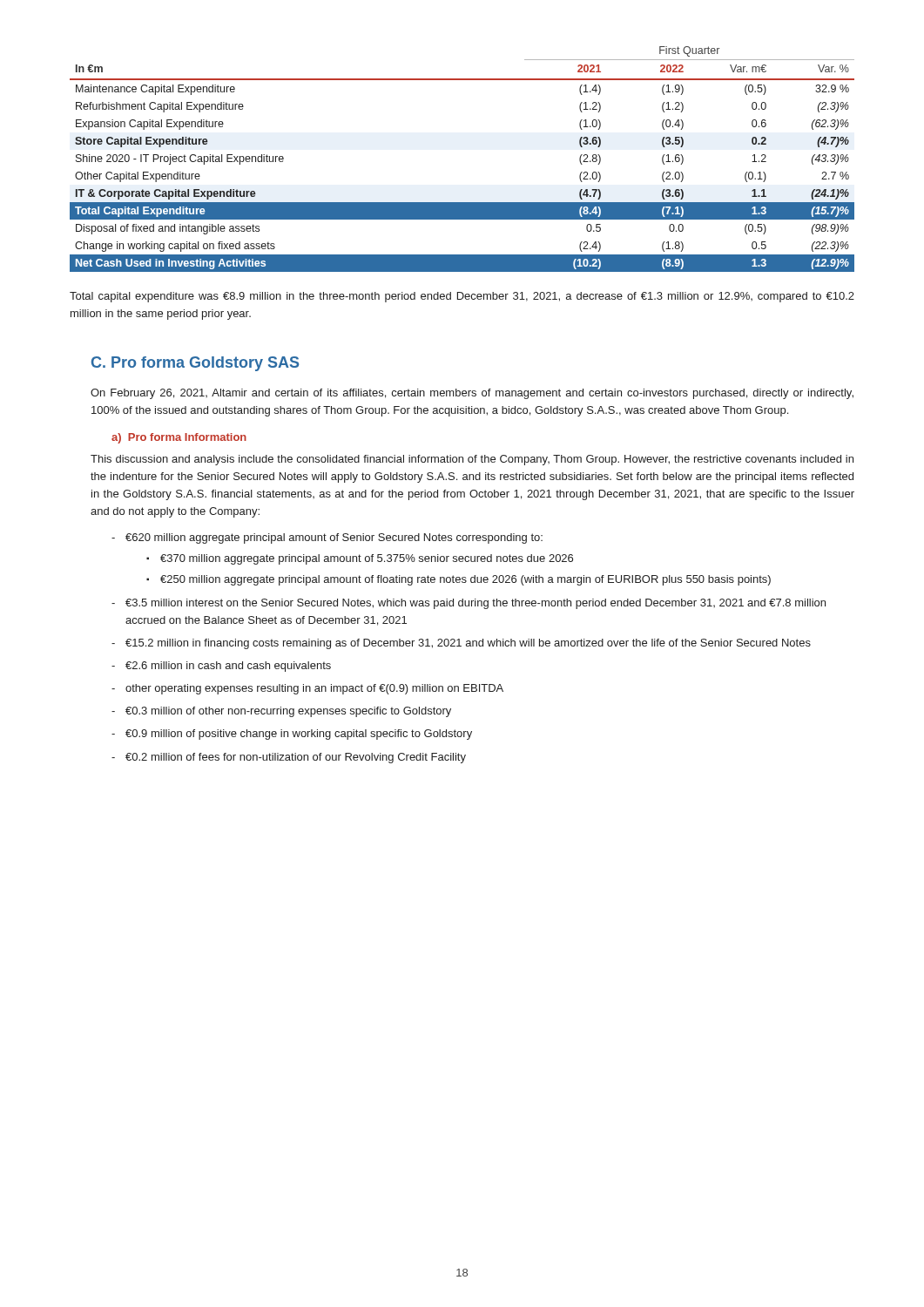Point to the block beginning "€3.5 million interest on the Senior Secured"
The height and width of the screenshot is (1307, 924).
point(476,611)
